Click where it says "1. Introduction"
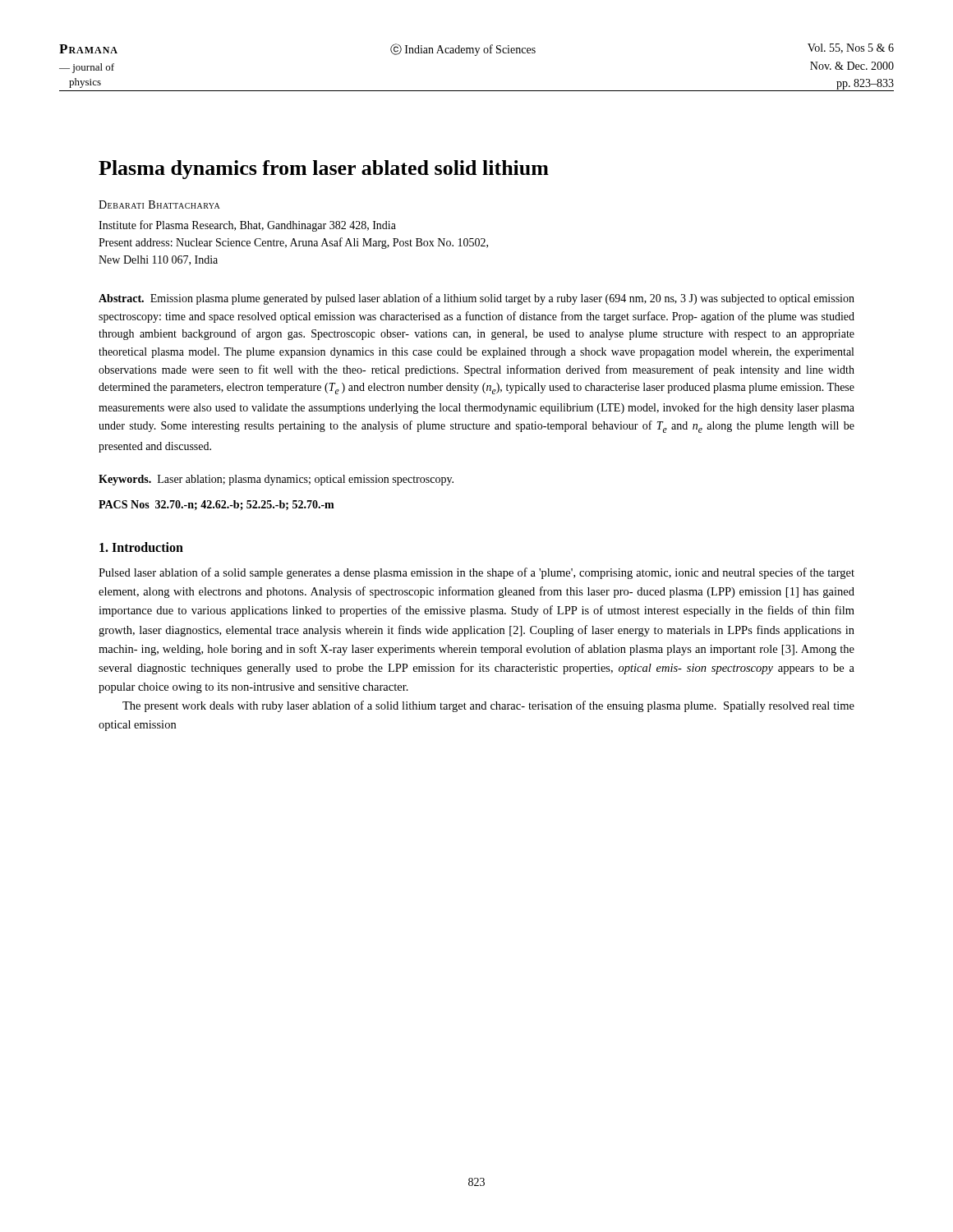The height and width of the screenshot is (1232, 953). click(141, 547)
